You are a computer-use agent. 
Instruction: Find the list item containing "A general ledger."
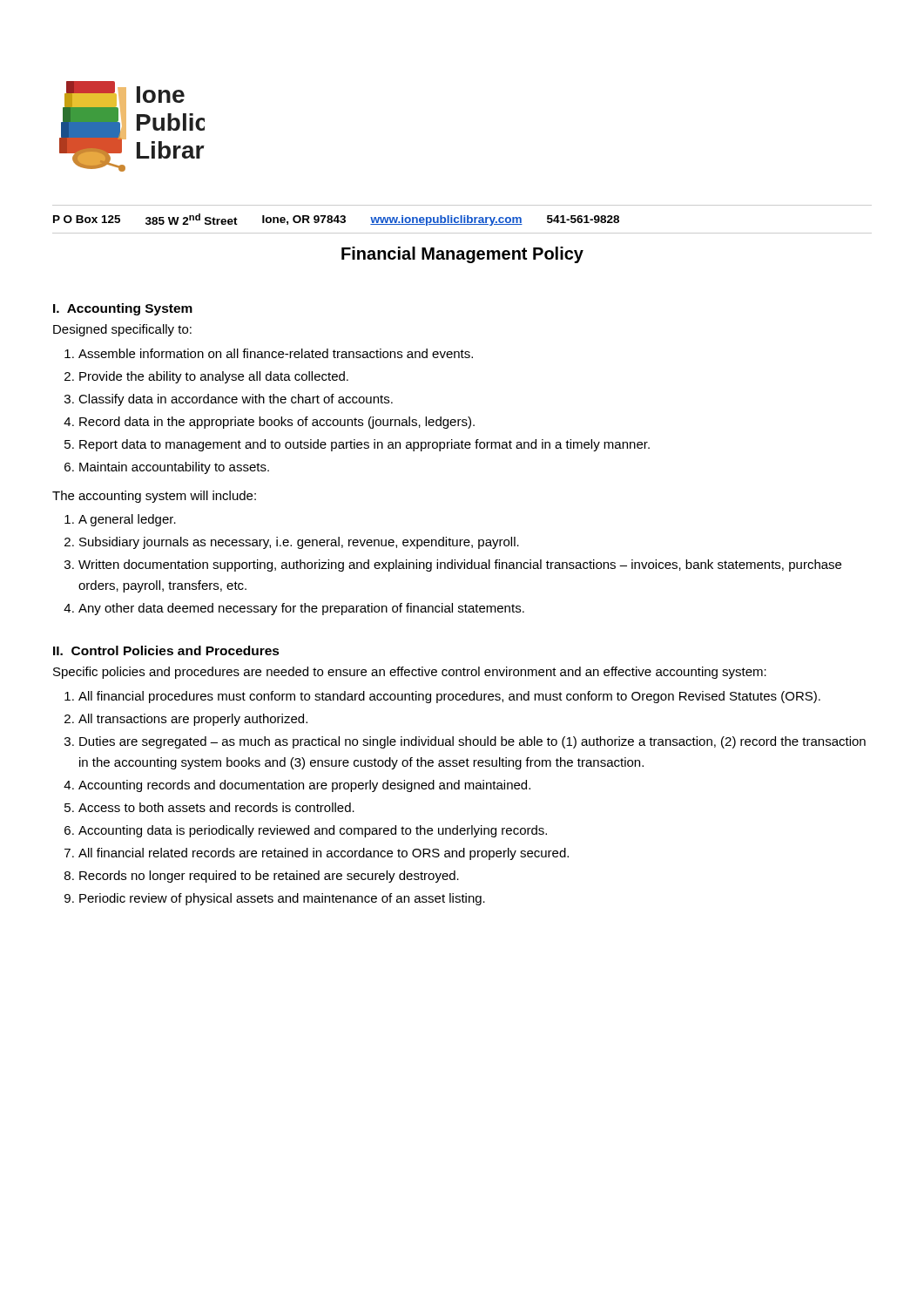pyautogui.click(x=127, y=519)
